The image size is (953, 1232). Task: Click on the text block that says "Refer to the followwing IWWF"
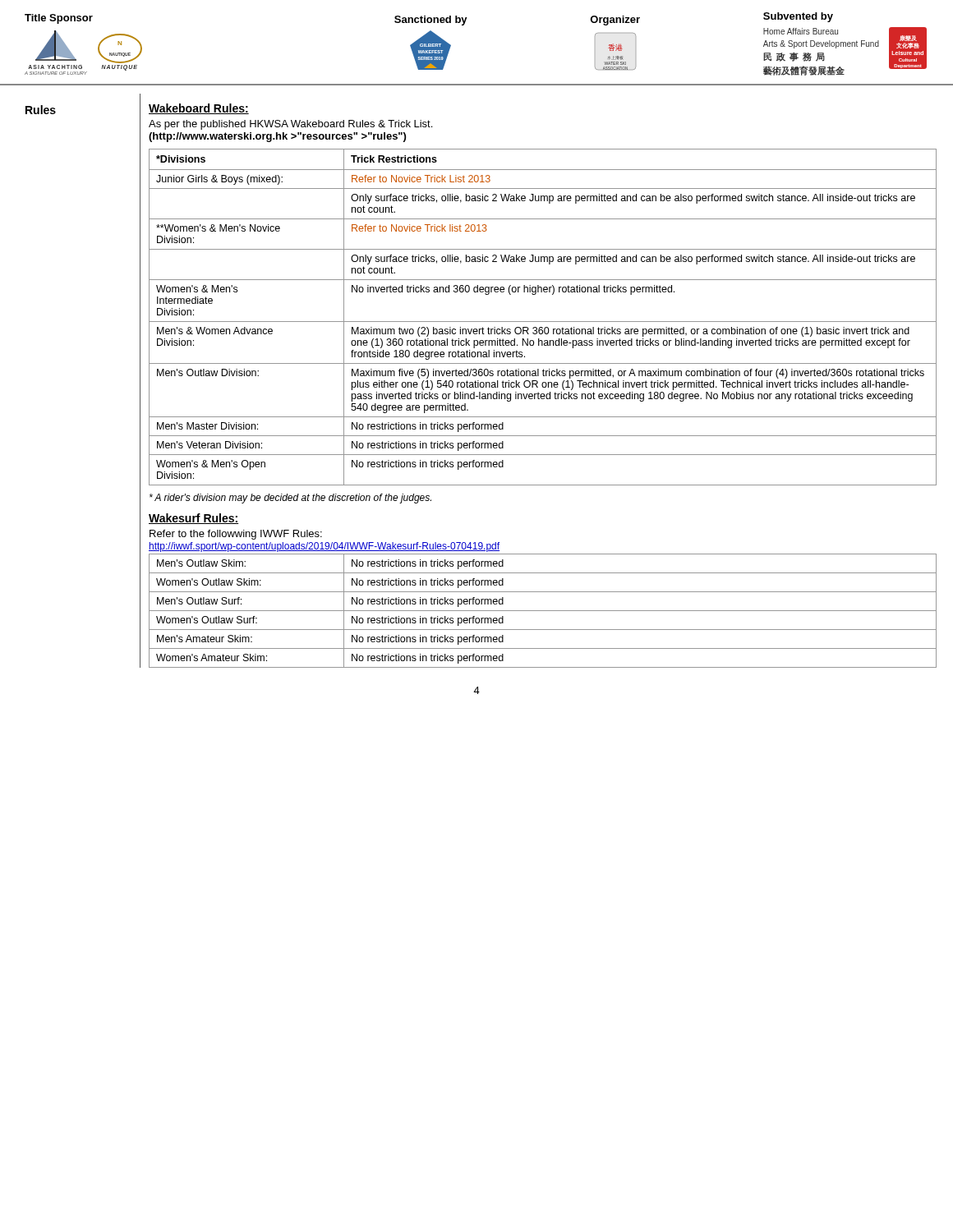click(x=324, y=540)
